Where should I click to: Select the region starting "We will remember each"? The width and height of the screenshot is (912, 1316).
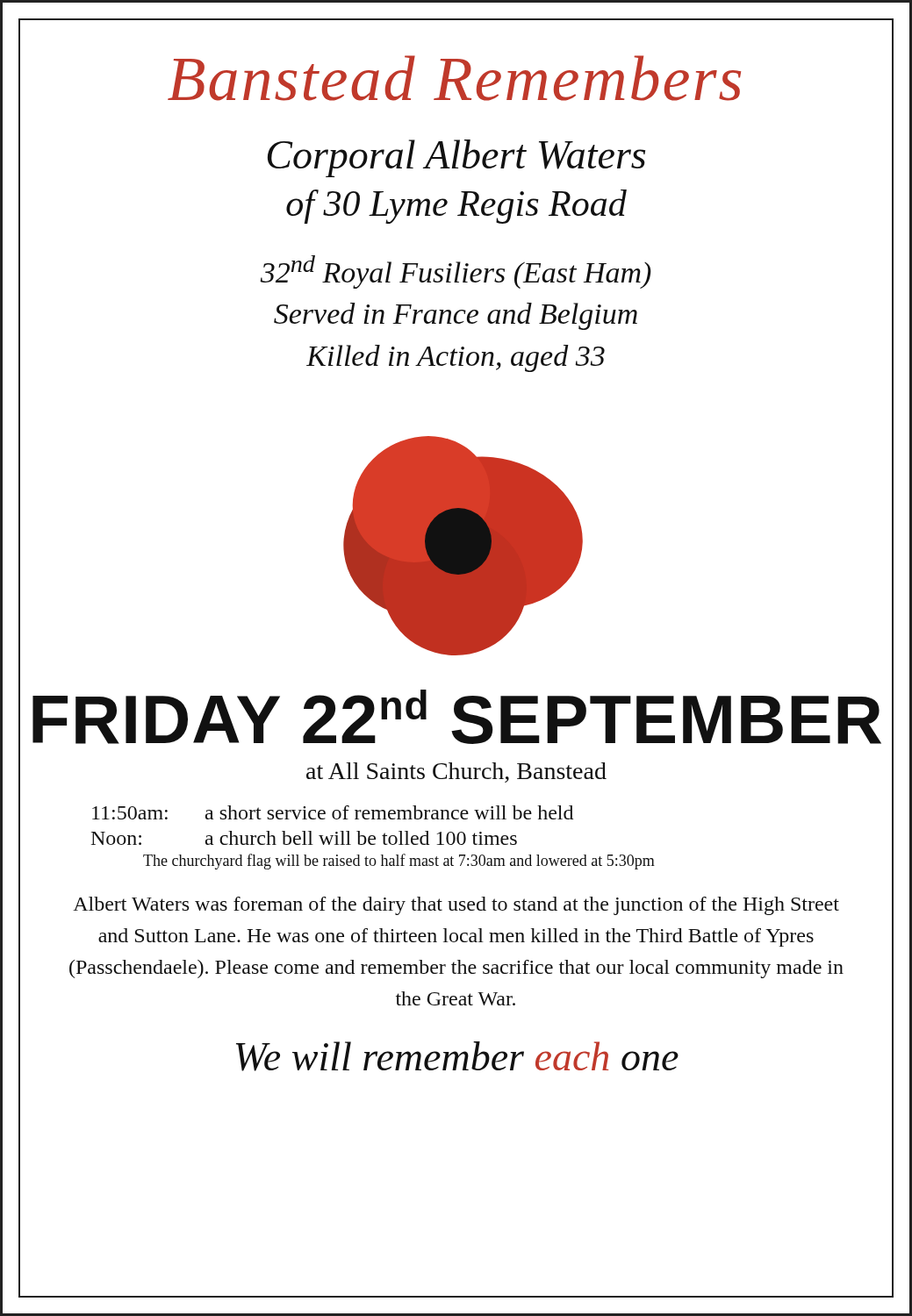coord(456,1057)
